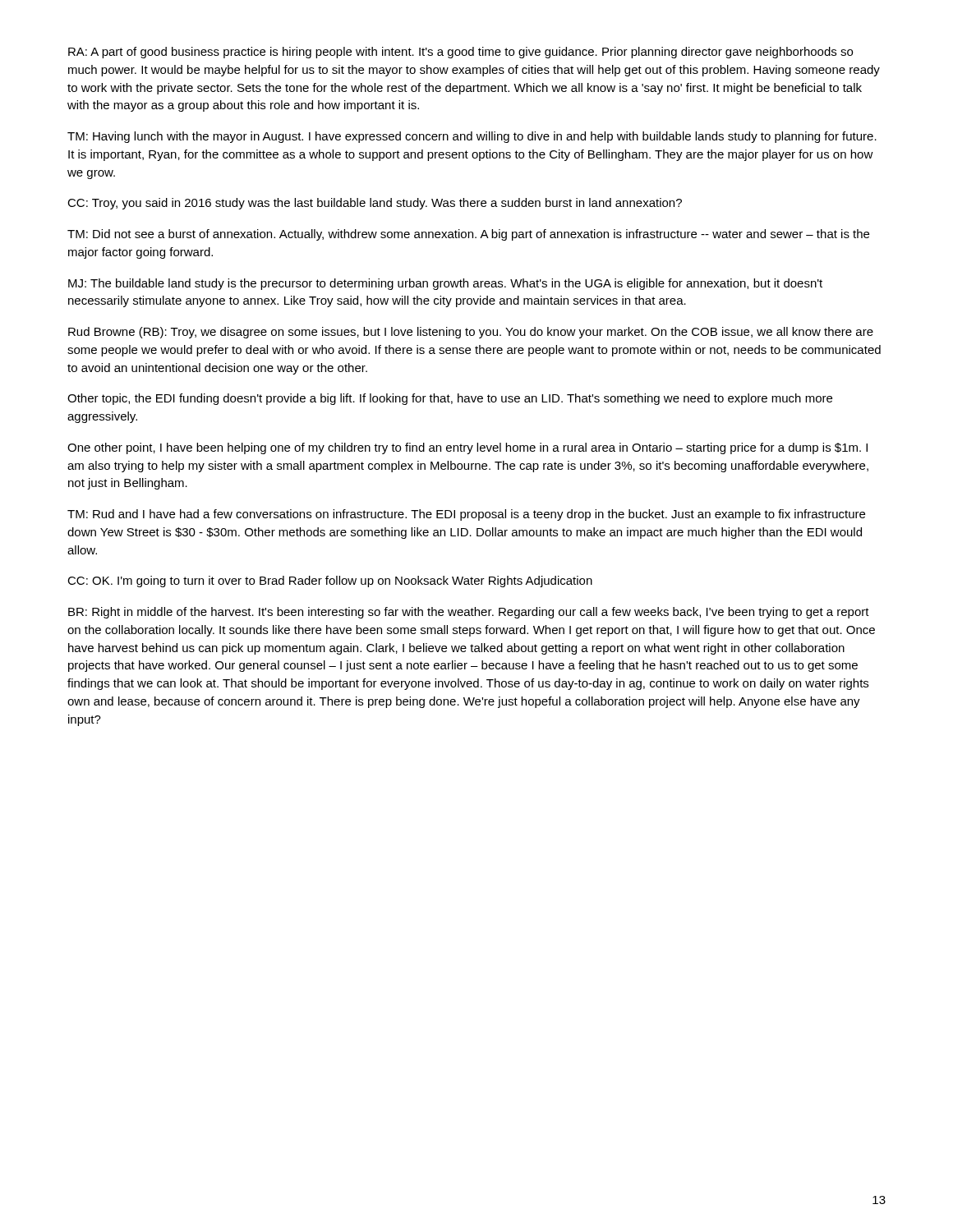Find the text block that says "One other point,"
Viewport: 953px width, 1232px height.
click(468, 465)
